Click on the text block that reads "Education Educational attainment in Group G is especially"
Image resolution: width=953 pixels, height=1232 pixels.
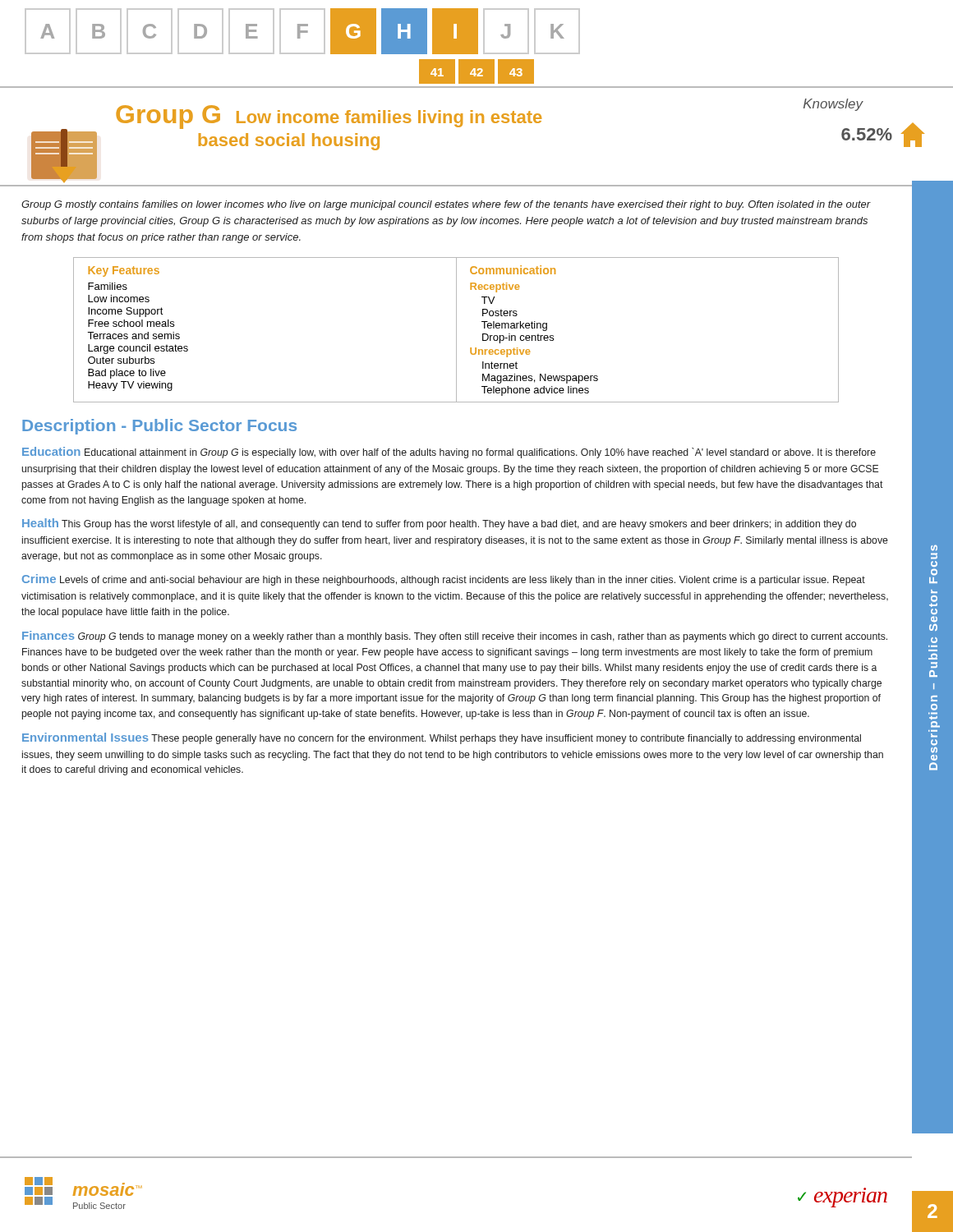[452, 475]
